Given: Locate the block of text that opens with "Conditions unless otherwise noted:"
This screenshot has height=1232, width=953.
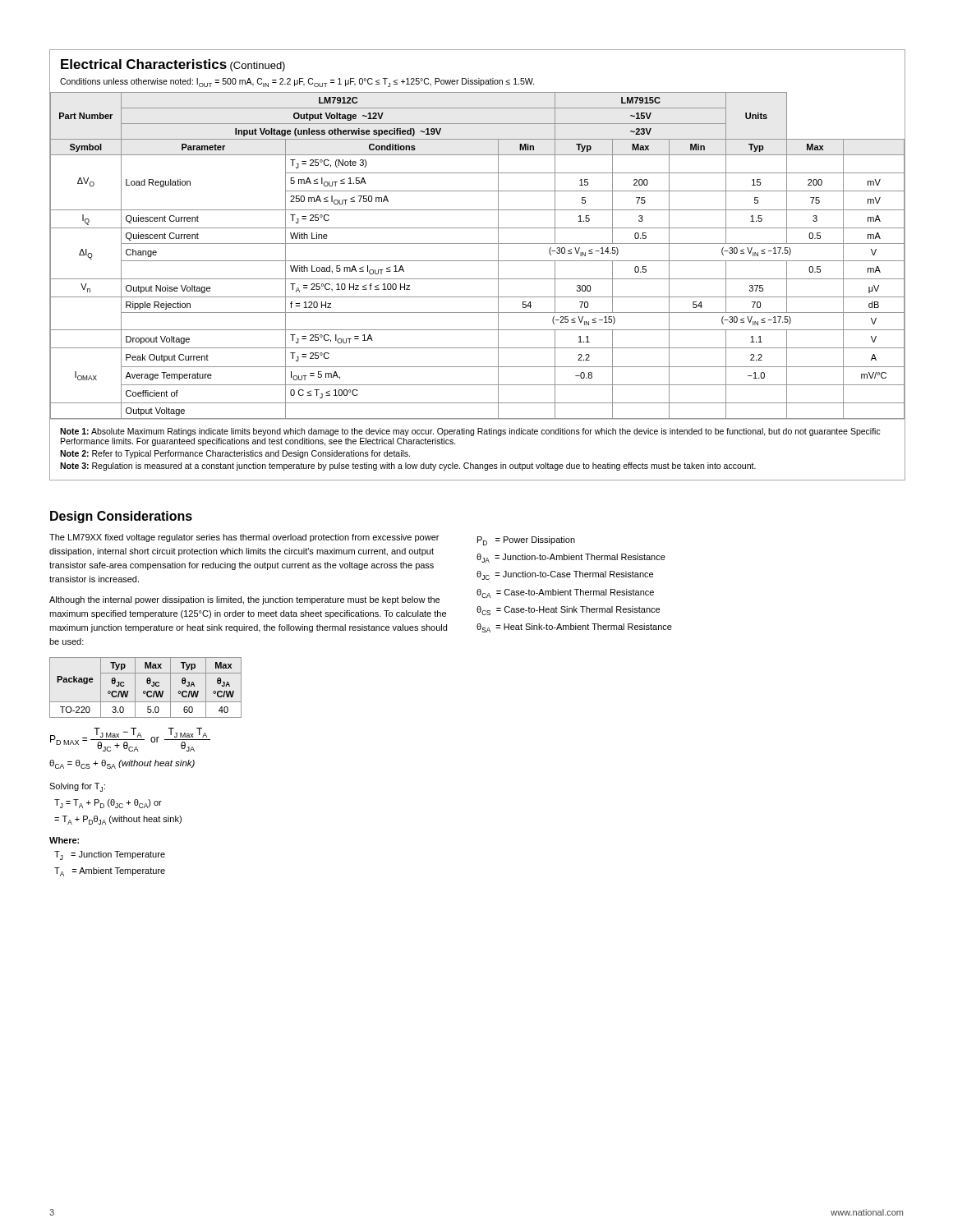Looking at the screenshot, I should pyautogui.click(x=297, y=83).
